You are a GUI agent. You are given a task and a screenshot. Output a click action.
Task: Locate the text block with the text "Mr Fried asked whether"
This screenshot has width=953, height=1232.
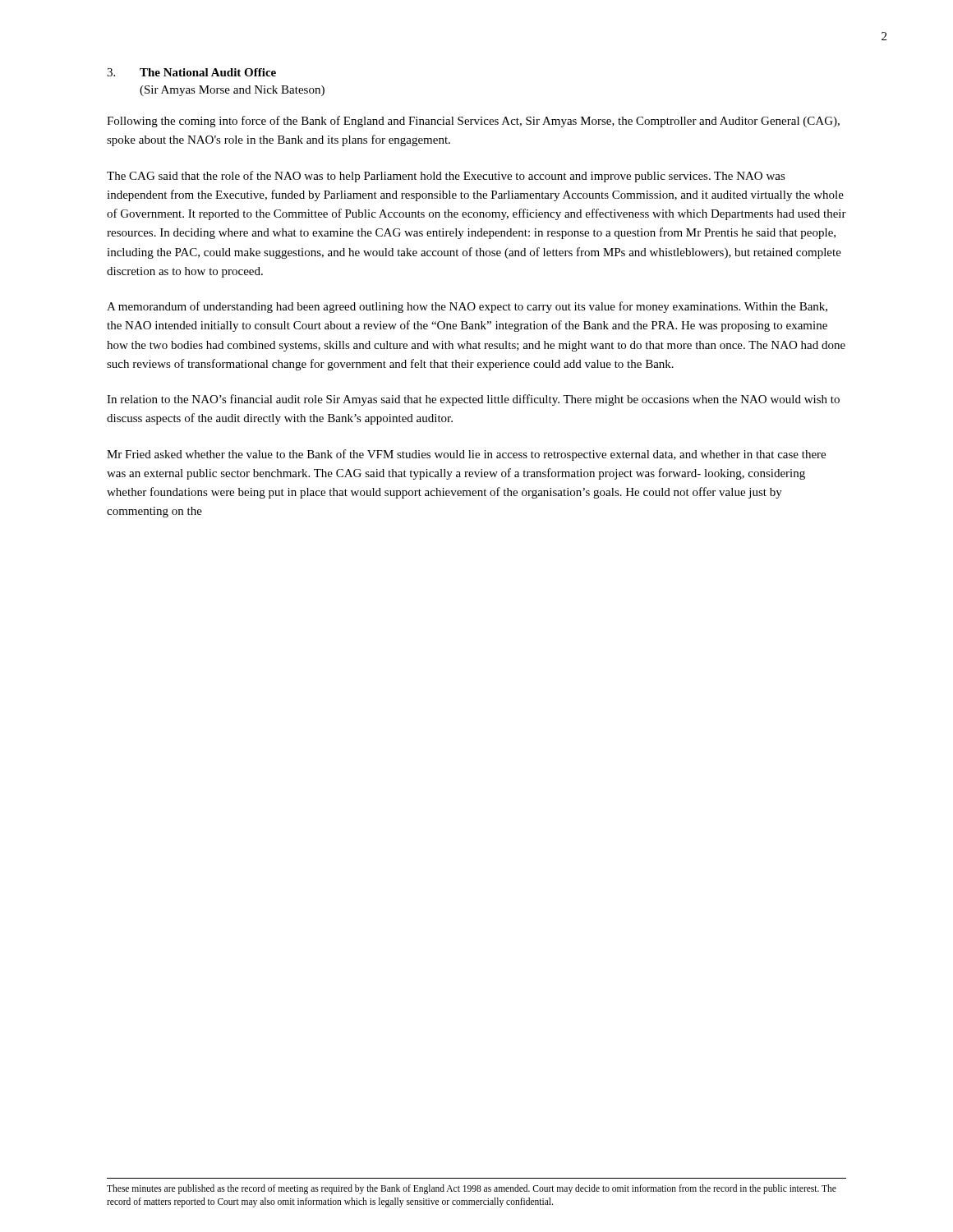(467, 482)
